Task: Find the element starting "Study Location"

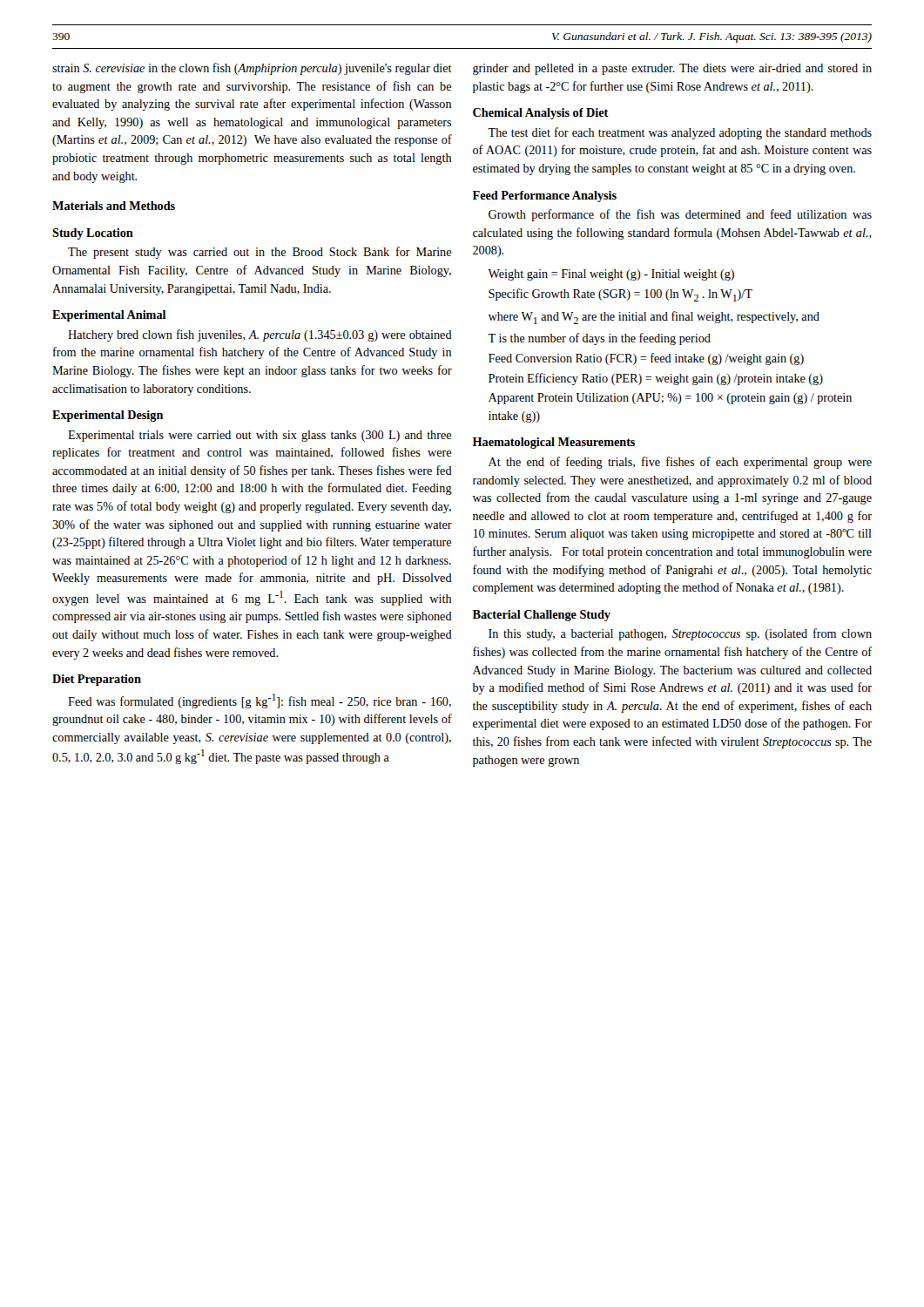Action: click(93, 232)
